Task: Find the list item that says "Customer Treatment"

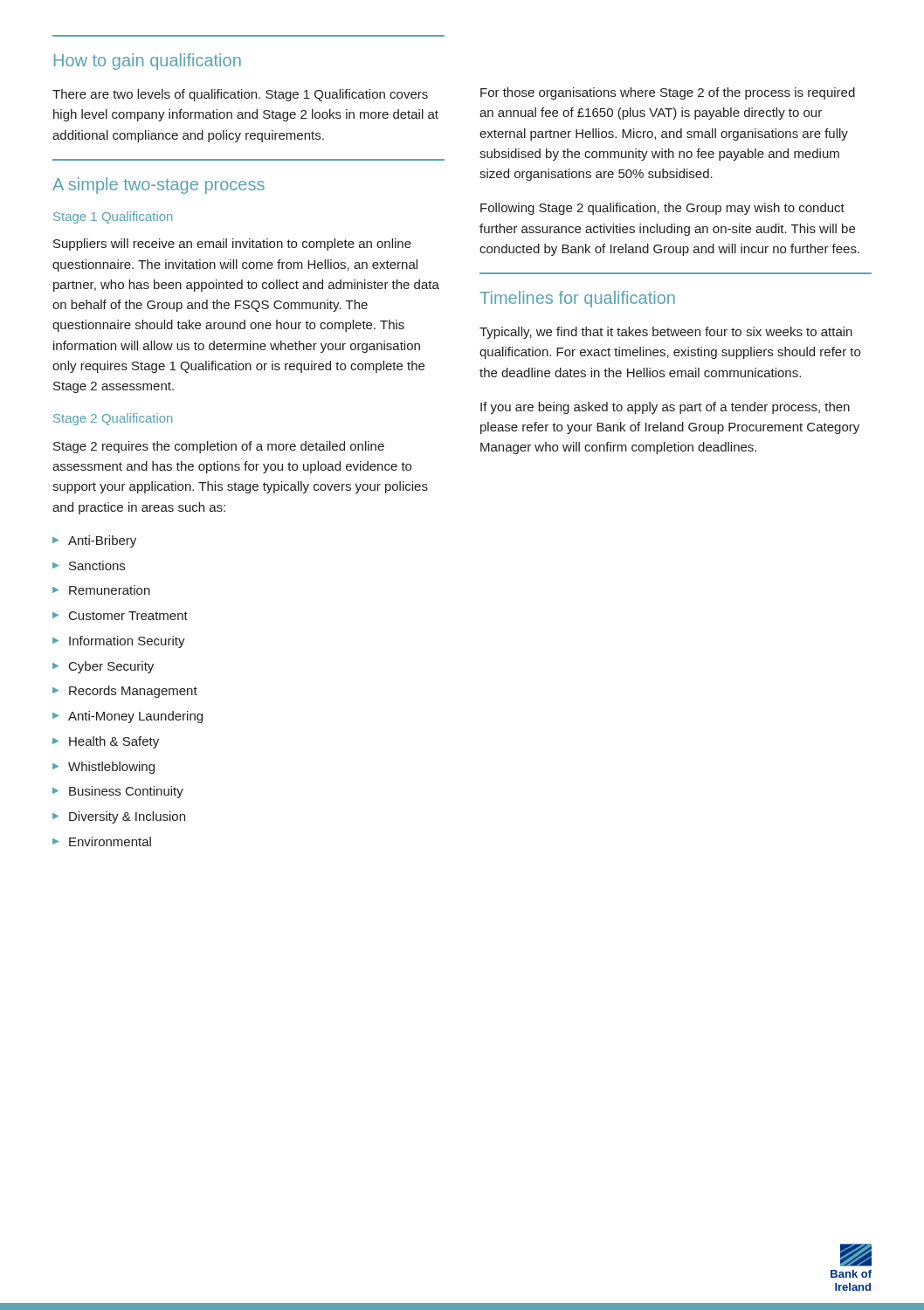Action: click(x=128, y=615)
